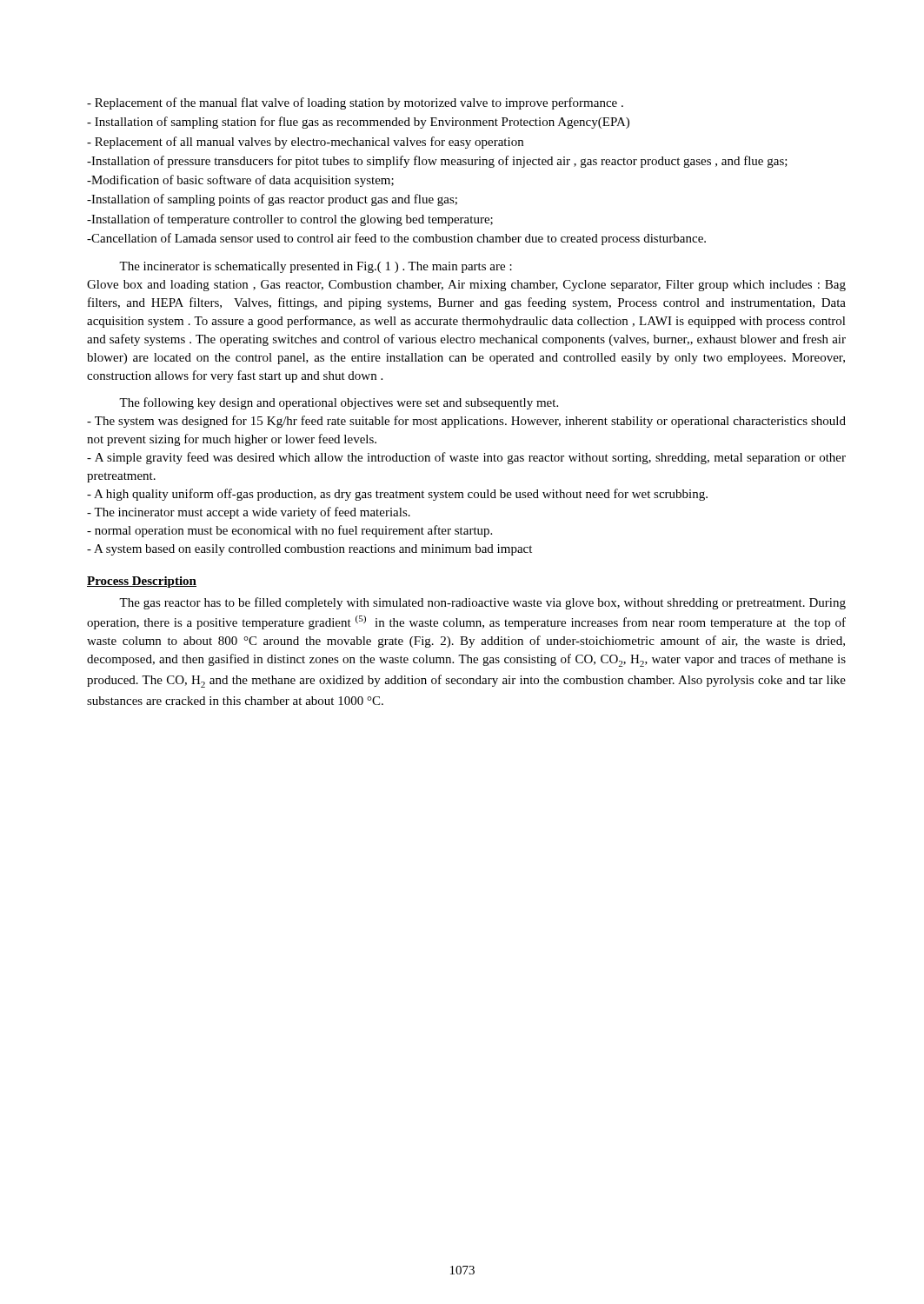Find the text block starting "-Installation of temperature controller to control"
The width and height of the screenshot is (924, 1304).
point(290,219)
